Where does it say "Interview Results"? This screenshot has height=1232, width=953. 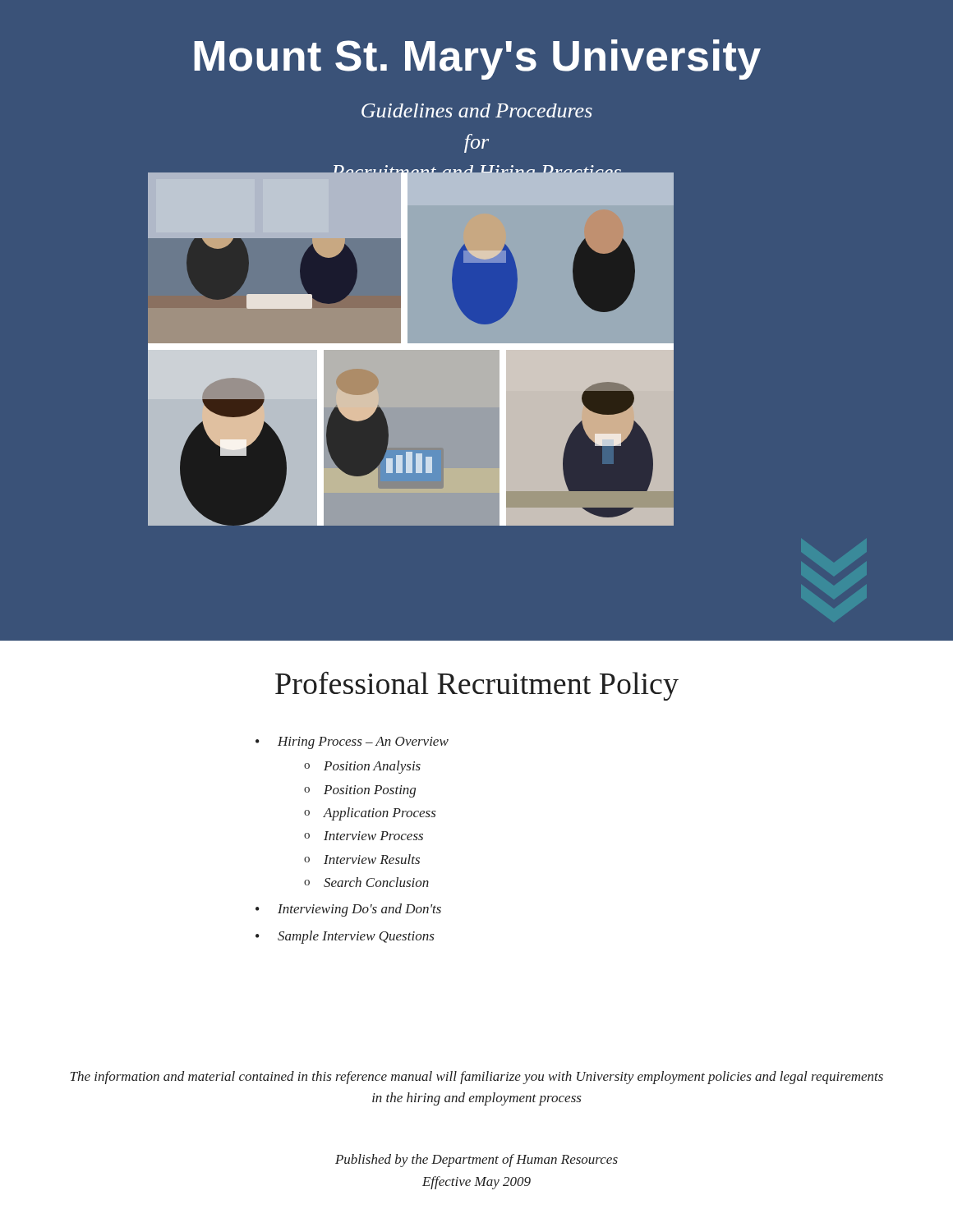point(372,859)
